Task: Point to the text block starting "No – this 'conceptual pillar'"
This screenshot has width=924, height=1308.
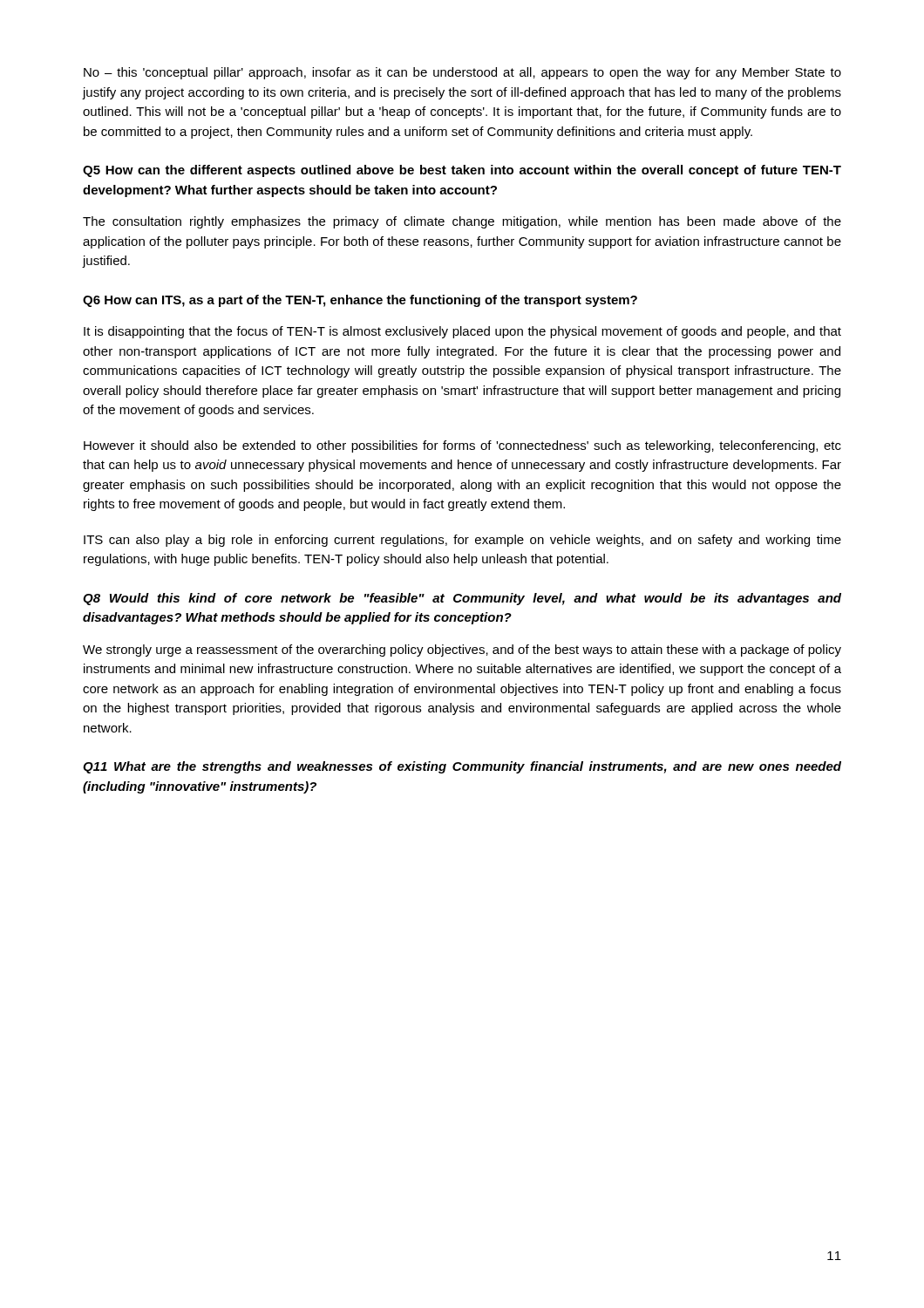Action: tap(462, 101)
